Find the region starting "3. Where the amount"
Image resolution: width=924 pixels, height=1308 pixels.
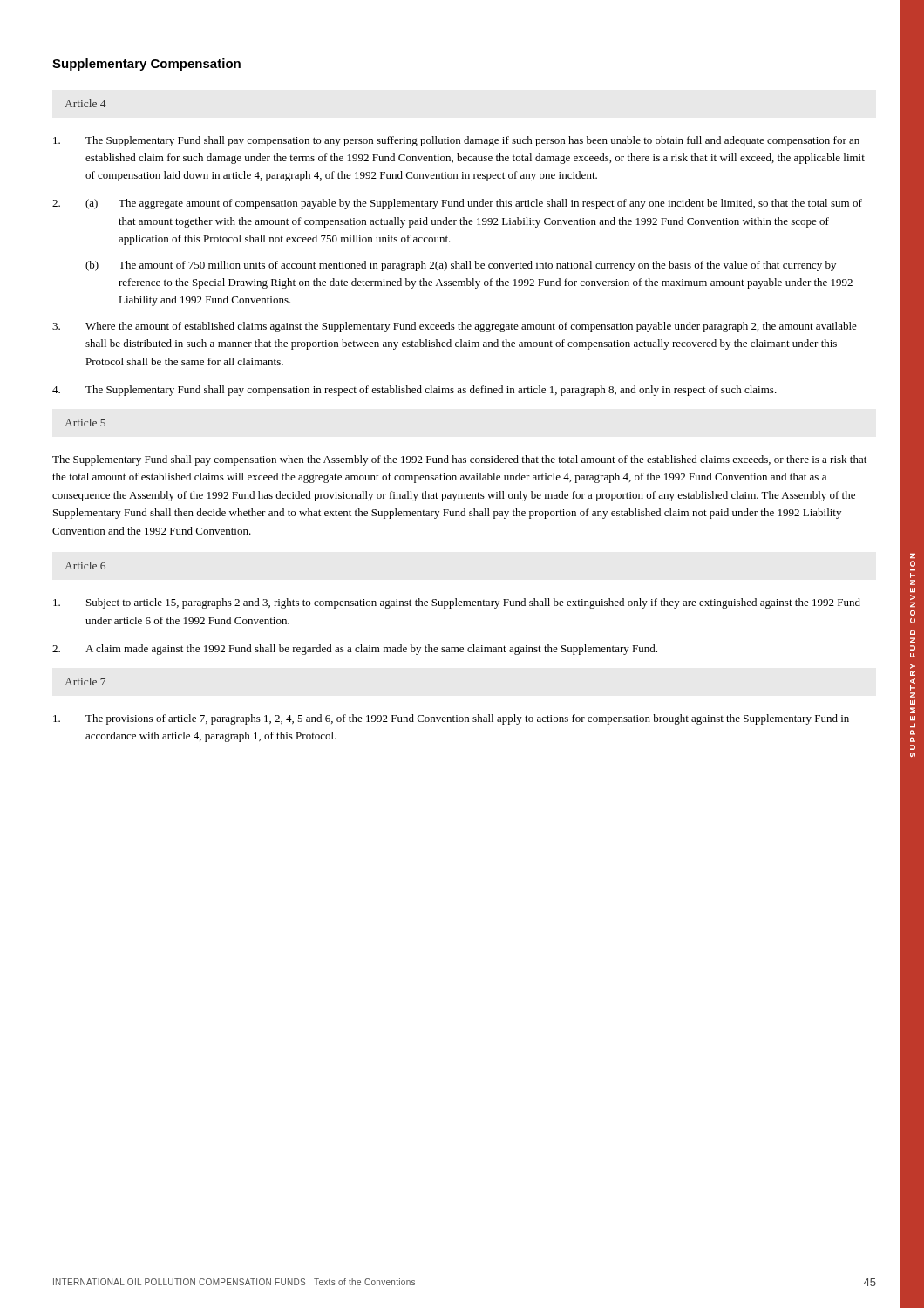coord(464,344)
